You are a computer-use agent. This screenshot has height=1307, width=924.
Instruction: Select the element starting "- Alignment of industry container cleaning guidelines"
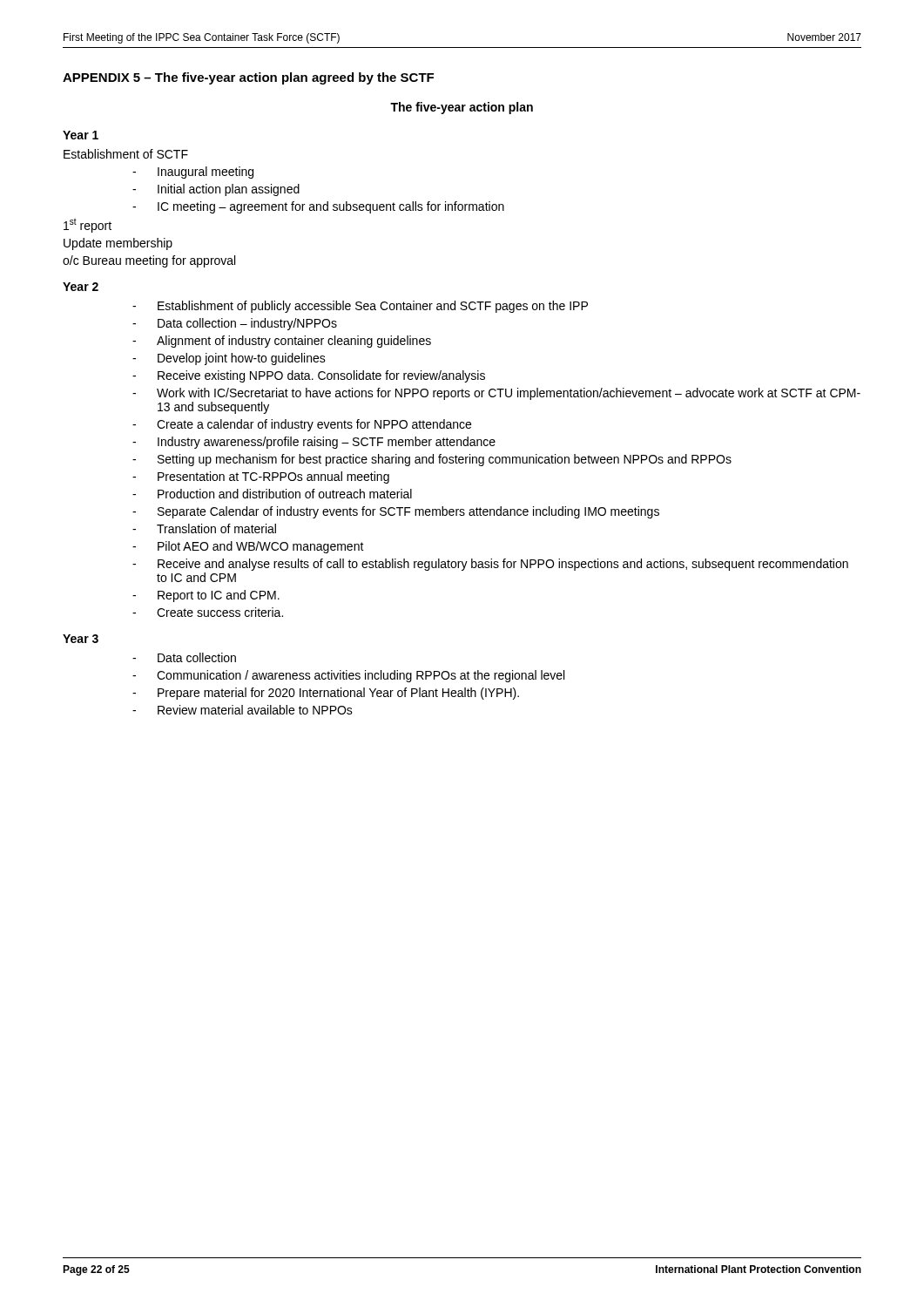tap(282, 342)
